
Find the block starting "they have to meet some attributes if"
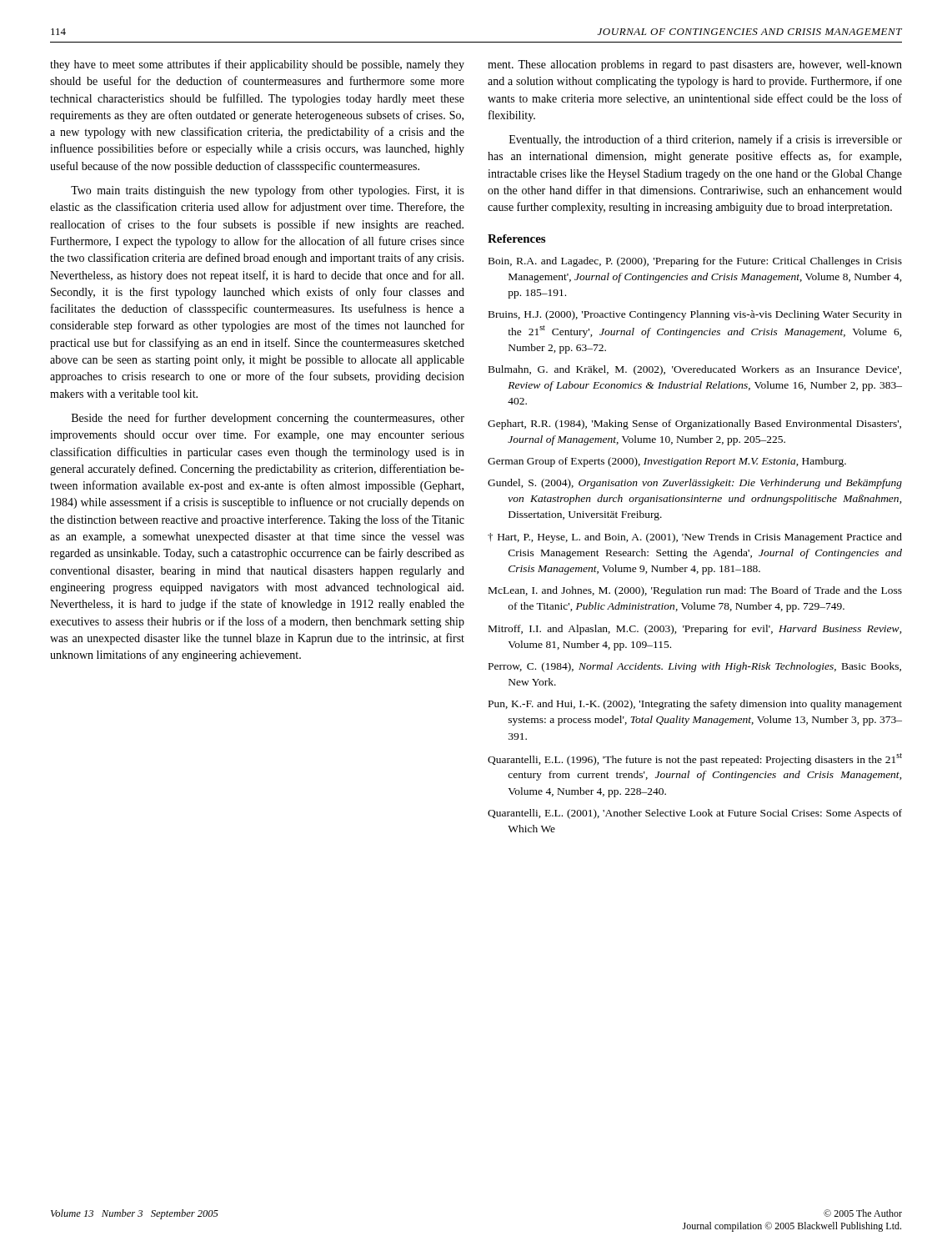pyautogui.click(x=257, y=116)
